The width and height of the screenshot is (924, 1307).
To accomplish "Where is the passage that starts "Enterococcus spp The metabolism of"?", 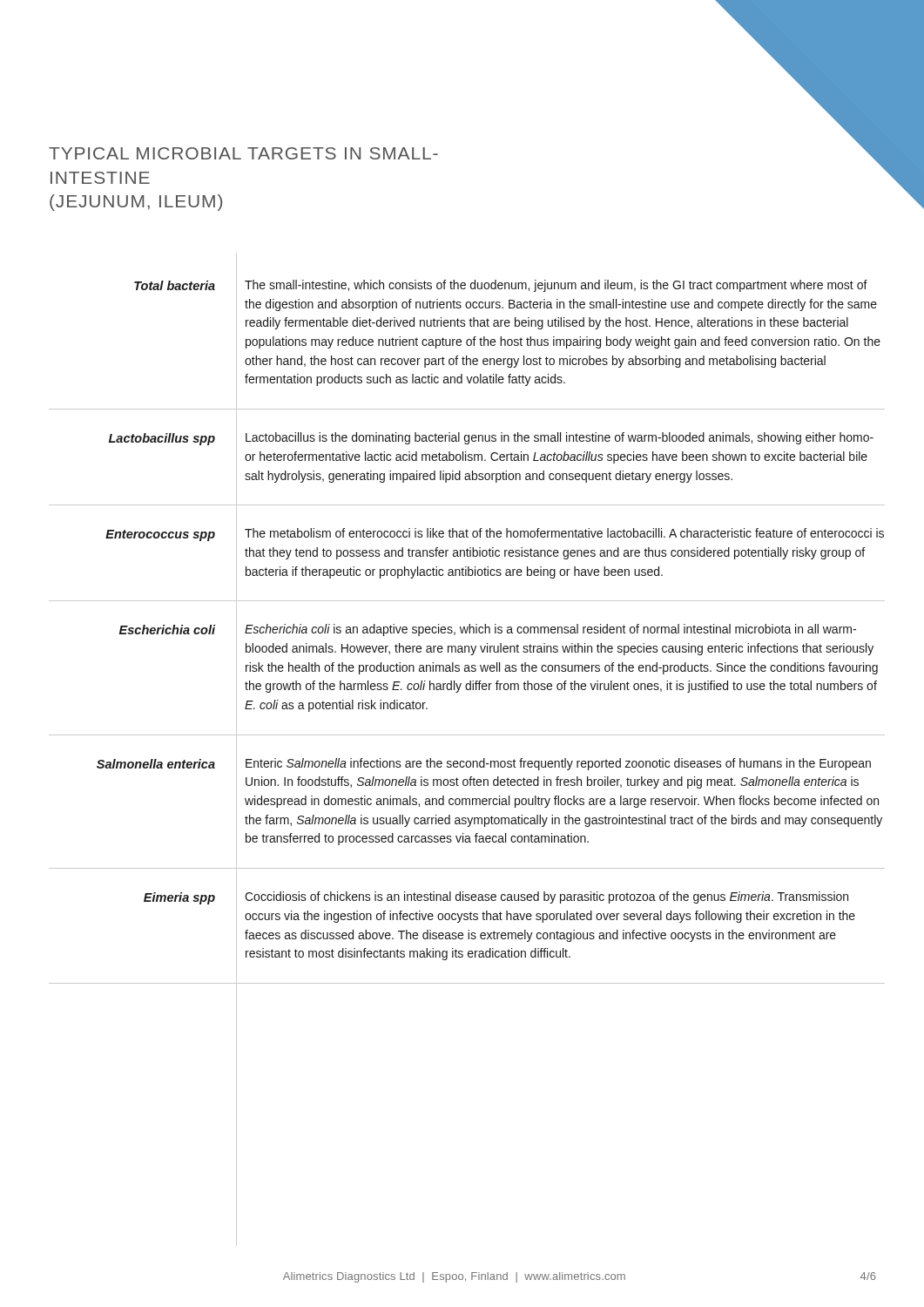I will (x=467, y=553).
